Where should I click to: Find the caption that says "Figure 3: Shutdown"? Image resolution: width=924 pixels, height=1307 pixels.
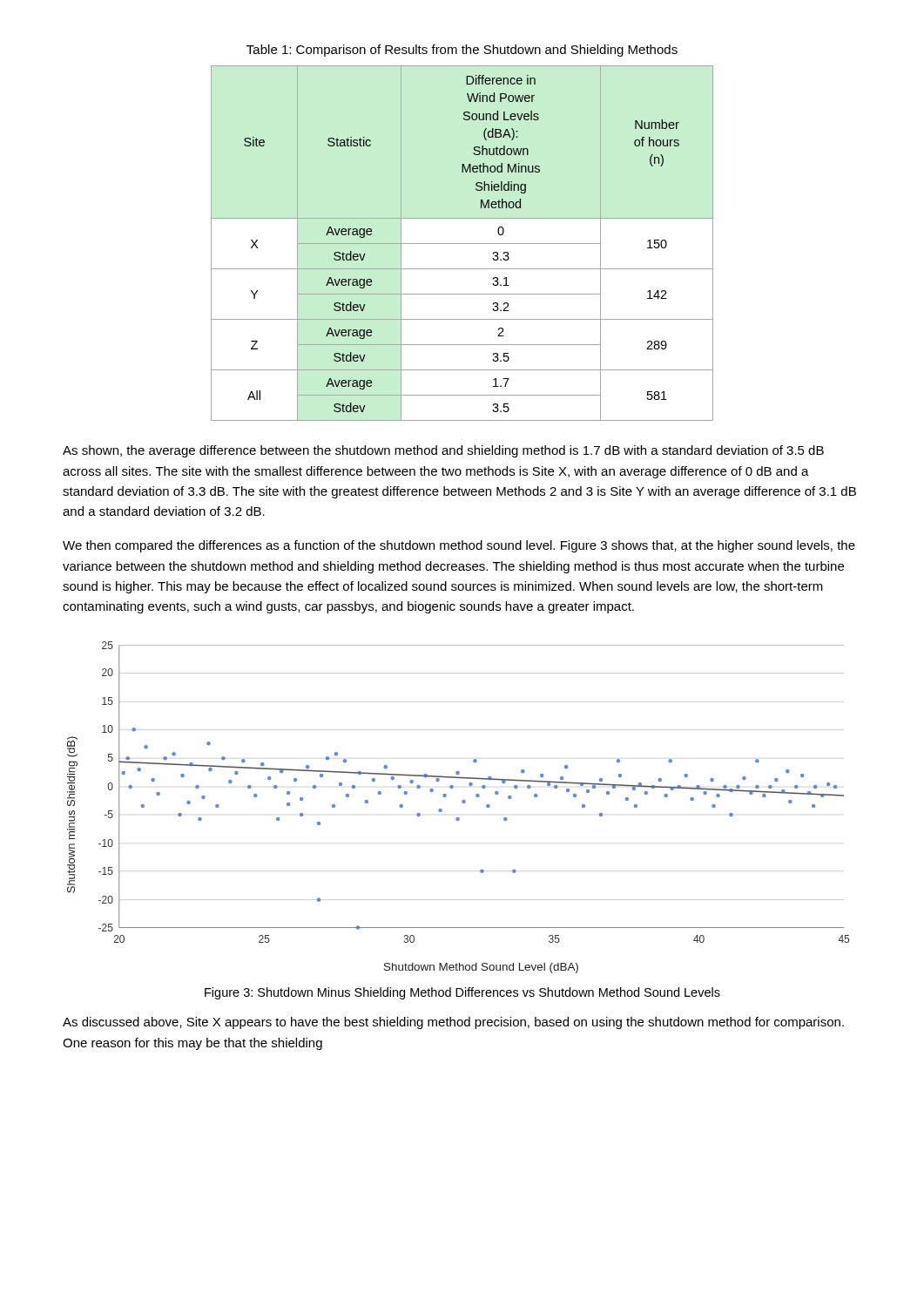[x=462, y=993]
